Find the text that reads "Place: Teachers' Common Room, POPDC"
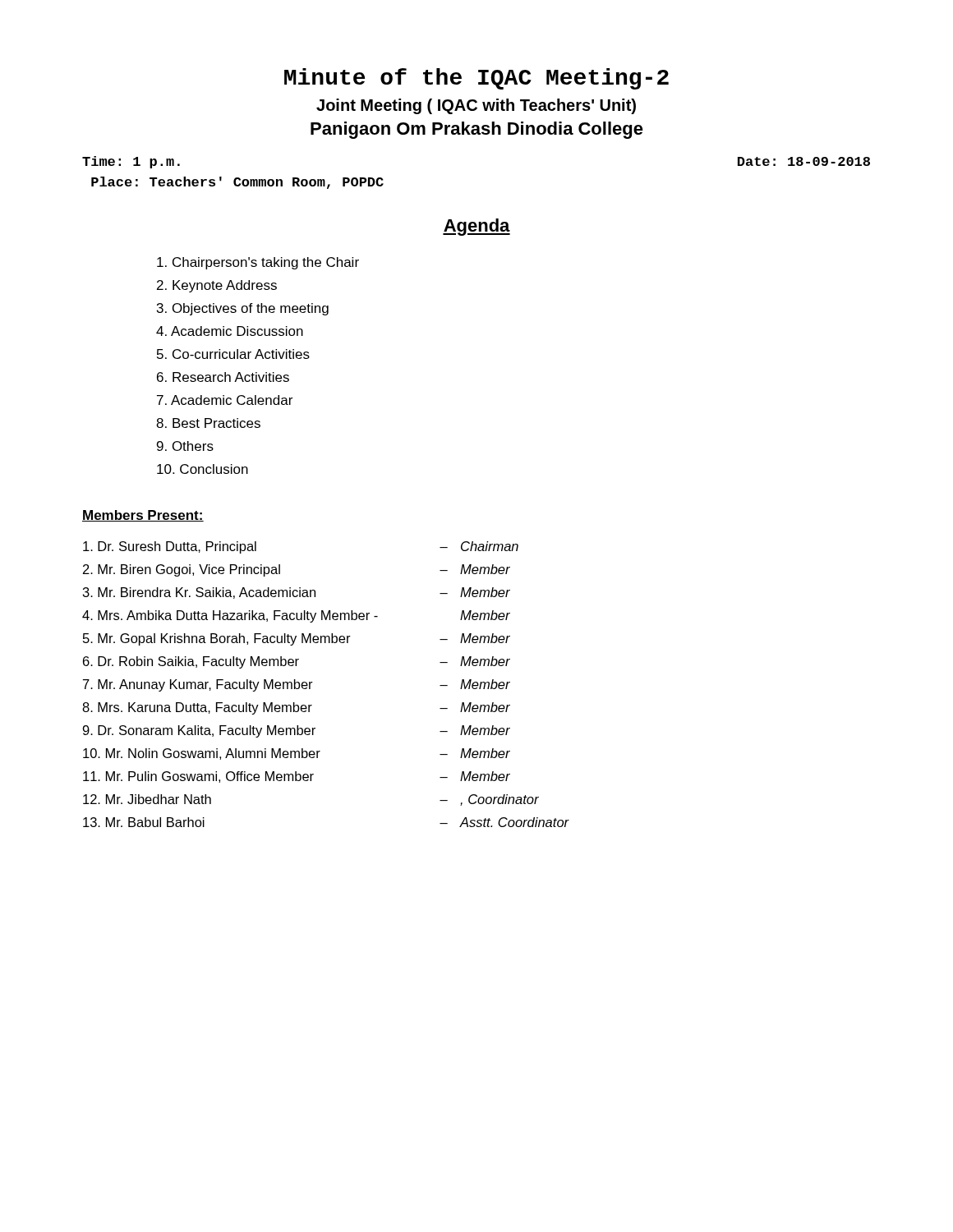This screenshot has height=1232, width=953. 233,183
